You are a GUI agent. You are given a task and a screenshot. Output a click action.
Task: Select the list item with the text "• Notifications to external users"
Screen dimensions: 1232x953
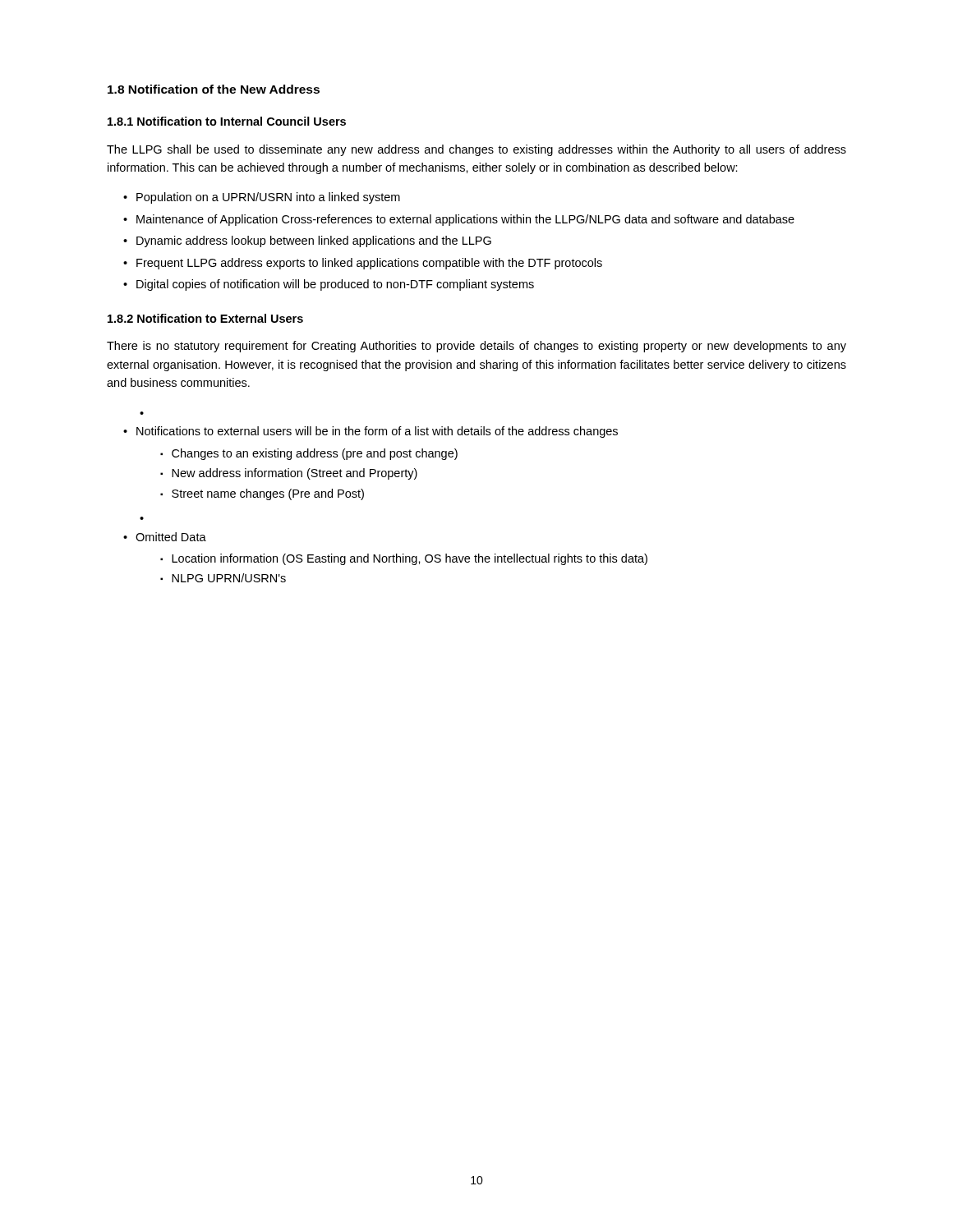[x=371, y=432]
